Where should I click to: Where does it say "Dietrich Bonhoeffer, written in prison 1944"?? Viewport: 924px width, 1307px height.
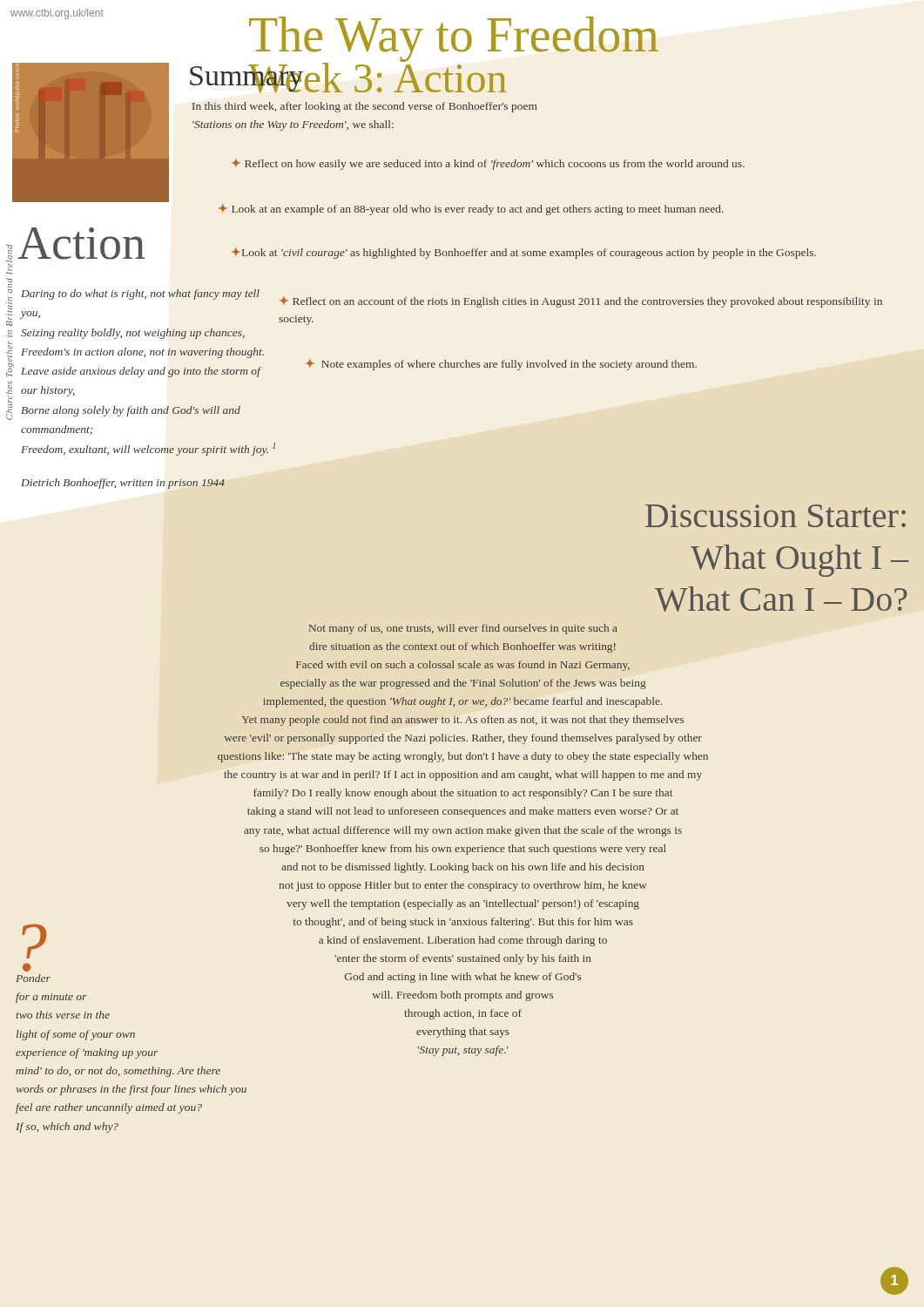click(123, 482)
